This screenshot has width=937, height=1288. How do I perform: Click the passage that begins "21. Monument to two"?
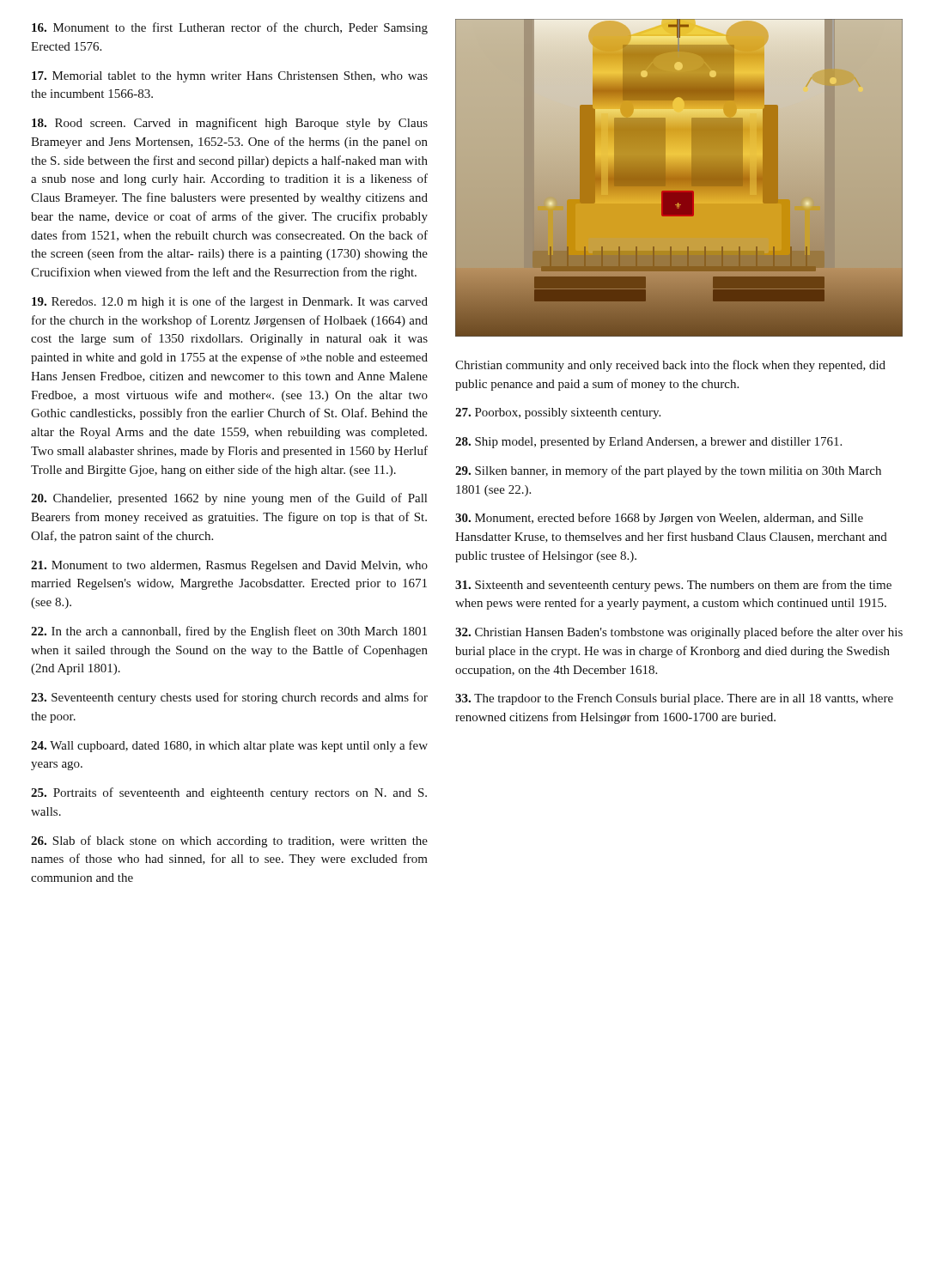click(229, 584)
